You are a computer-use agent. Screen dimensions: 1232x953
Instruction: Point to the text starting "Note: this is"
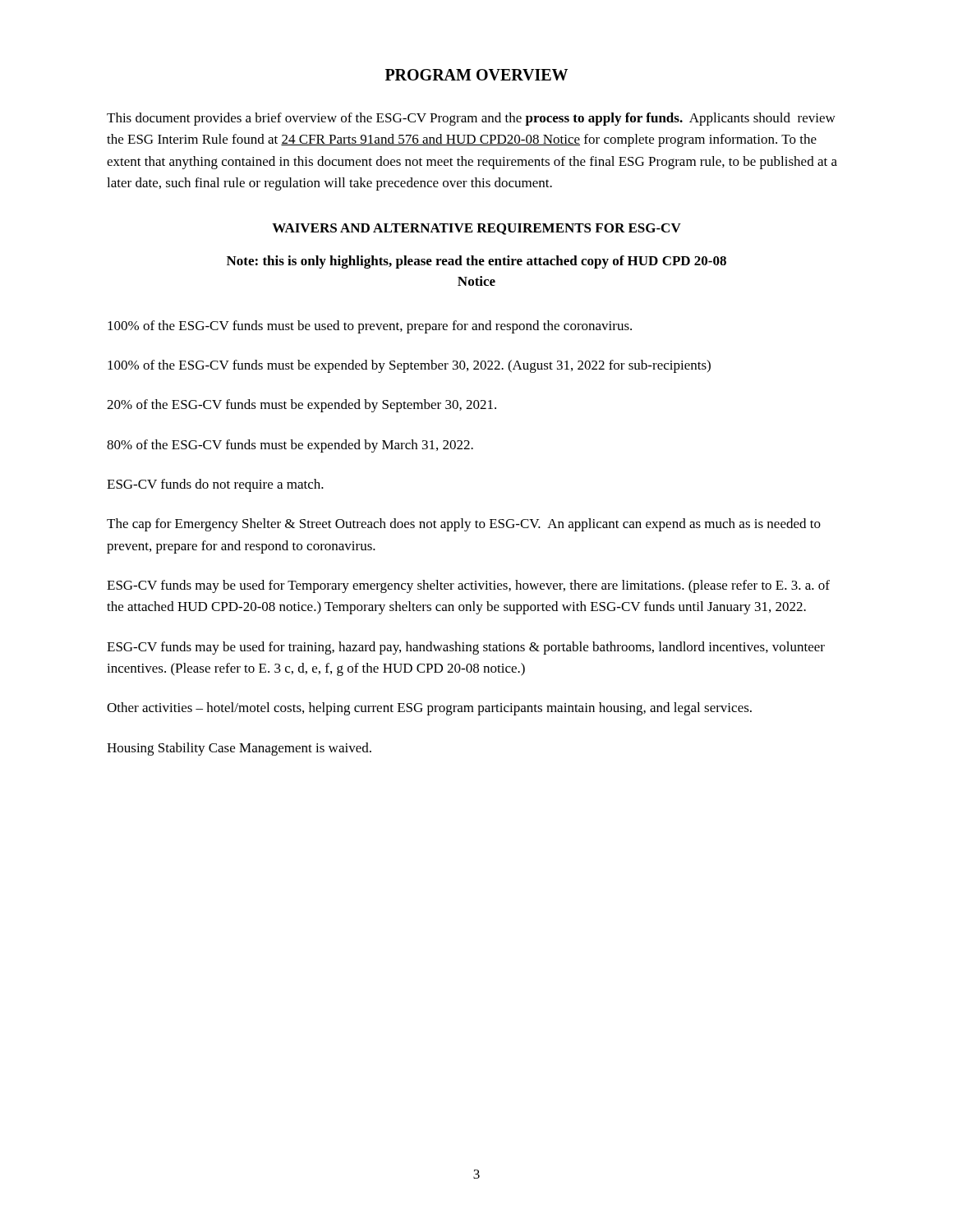(x=476, y=271)
